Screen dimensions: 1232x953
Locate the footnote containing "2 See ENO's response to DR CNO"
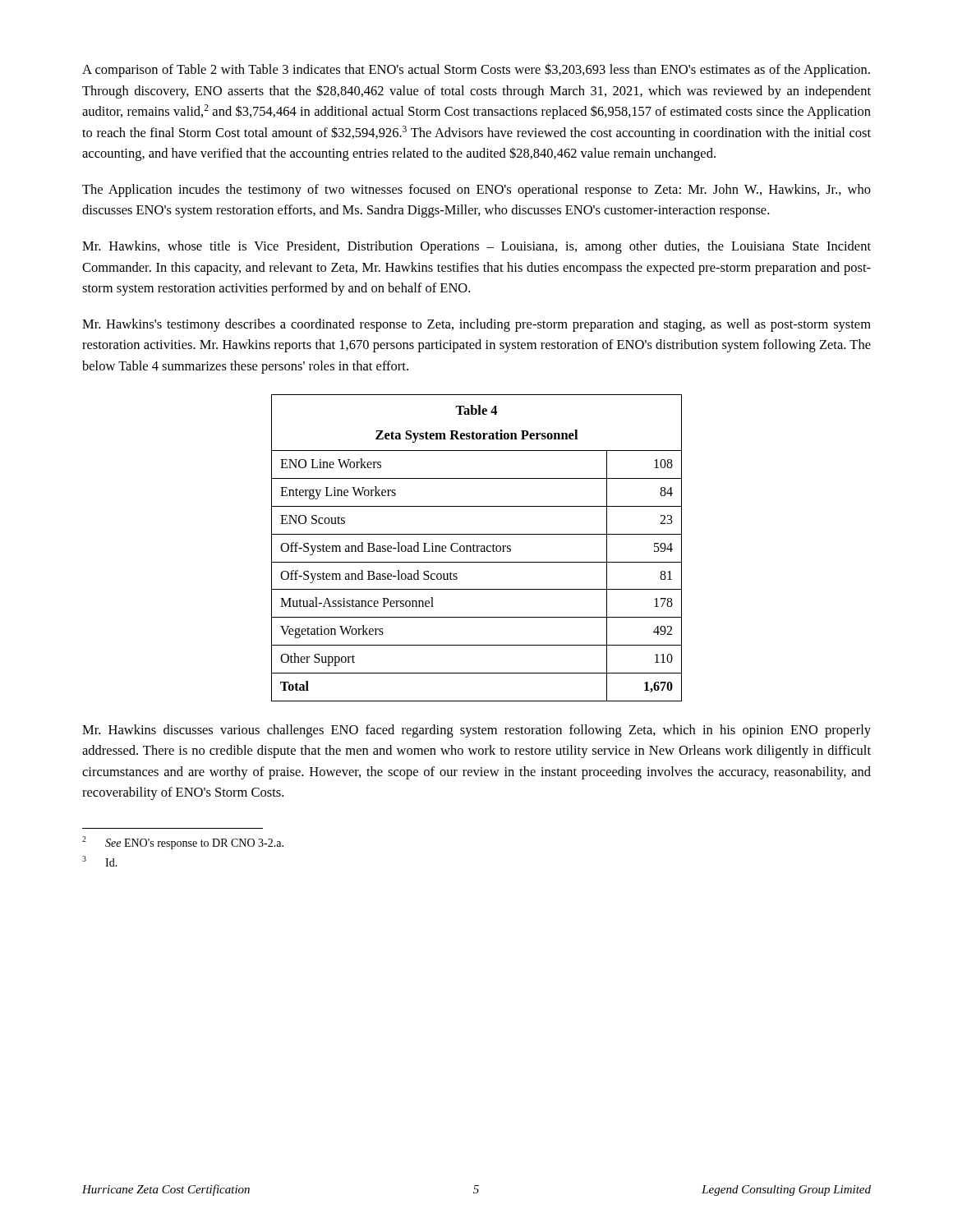click(x=183, y=843)
